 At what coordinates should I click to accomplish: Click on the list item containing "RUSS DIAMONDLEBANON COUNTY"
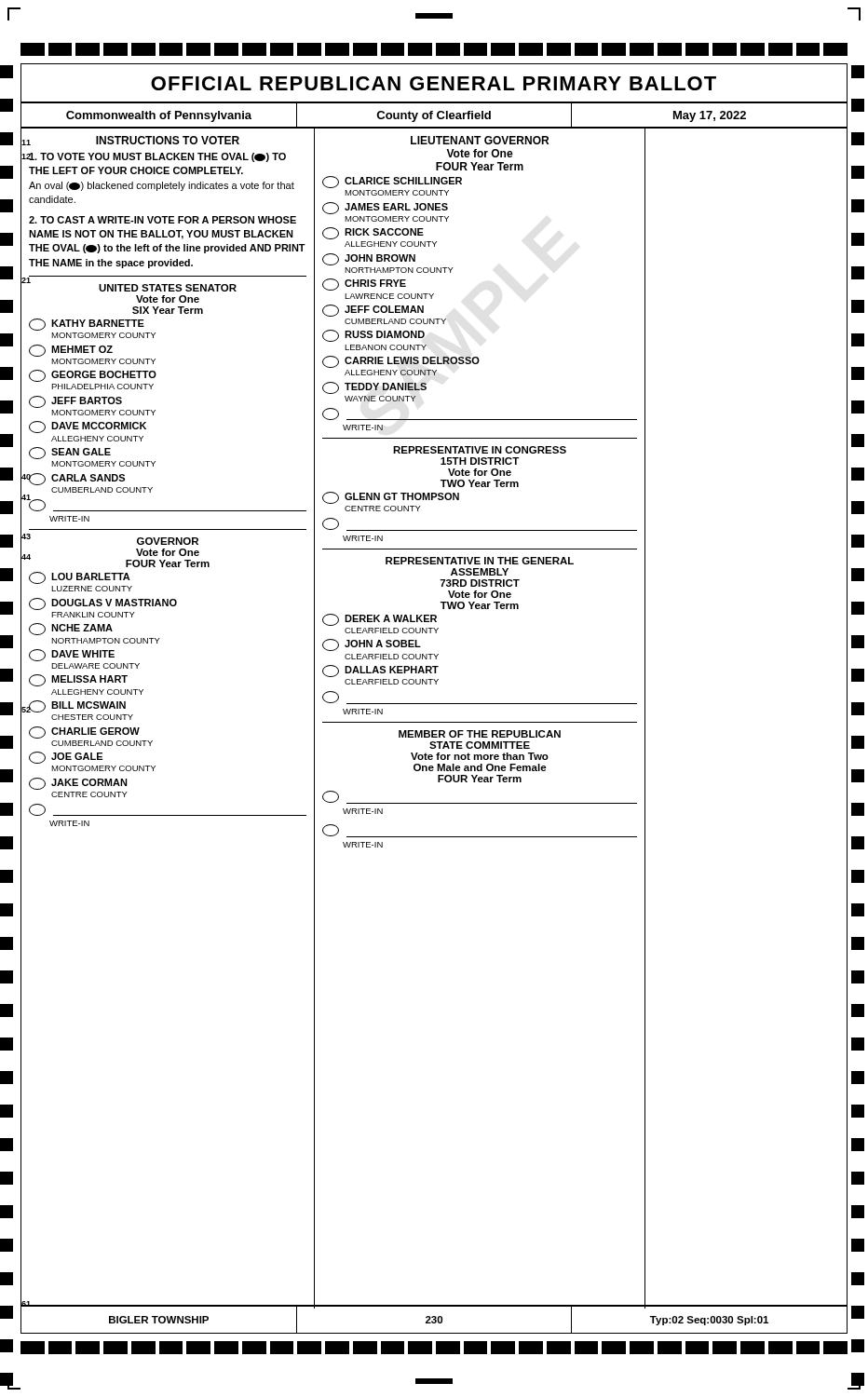pyautogui.click(x=374, y=341)
